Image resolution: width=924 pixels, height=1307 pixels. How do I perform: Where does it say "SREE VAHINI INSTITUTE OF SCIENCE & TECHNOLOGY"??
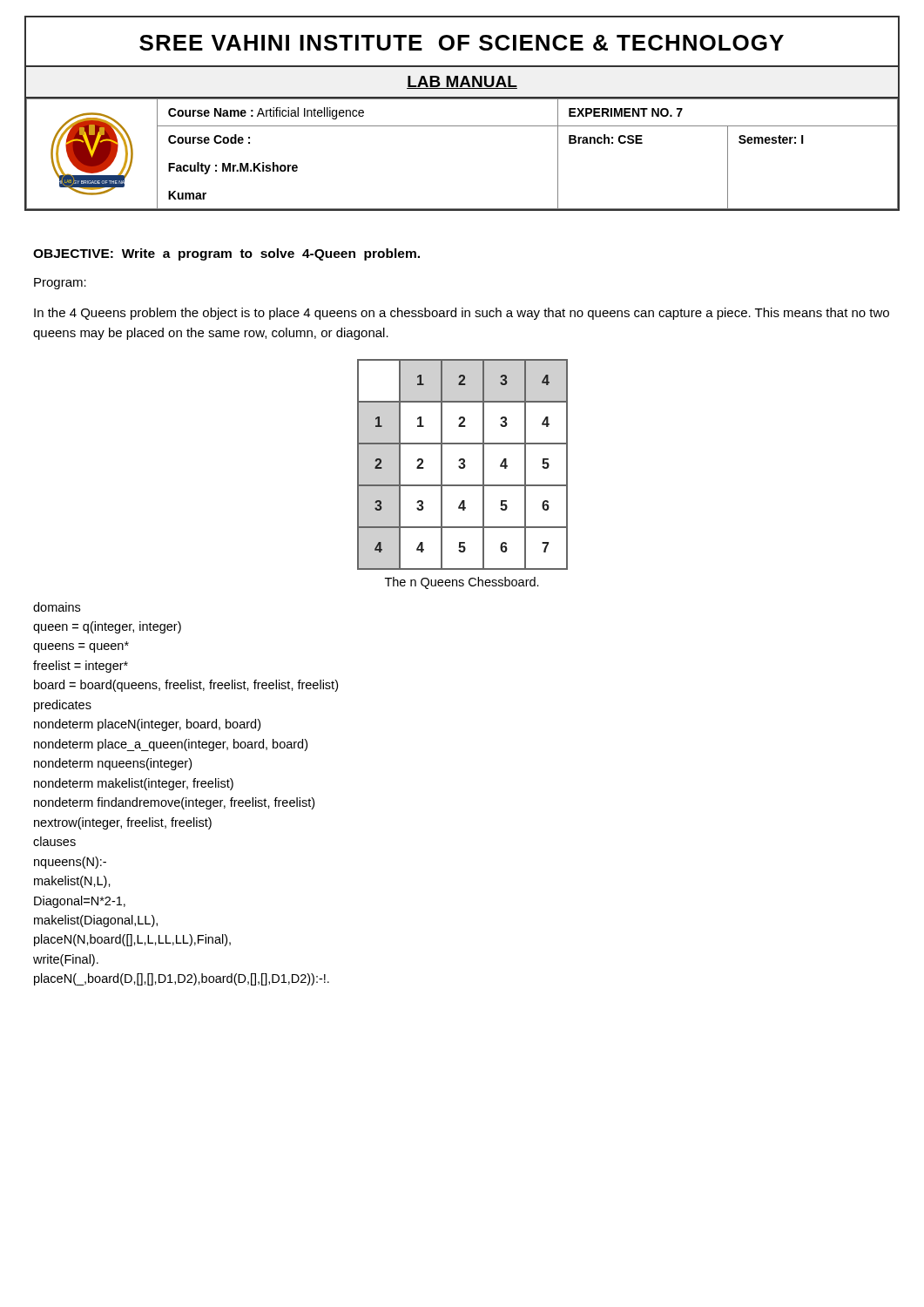[x=462, y=41]
